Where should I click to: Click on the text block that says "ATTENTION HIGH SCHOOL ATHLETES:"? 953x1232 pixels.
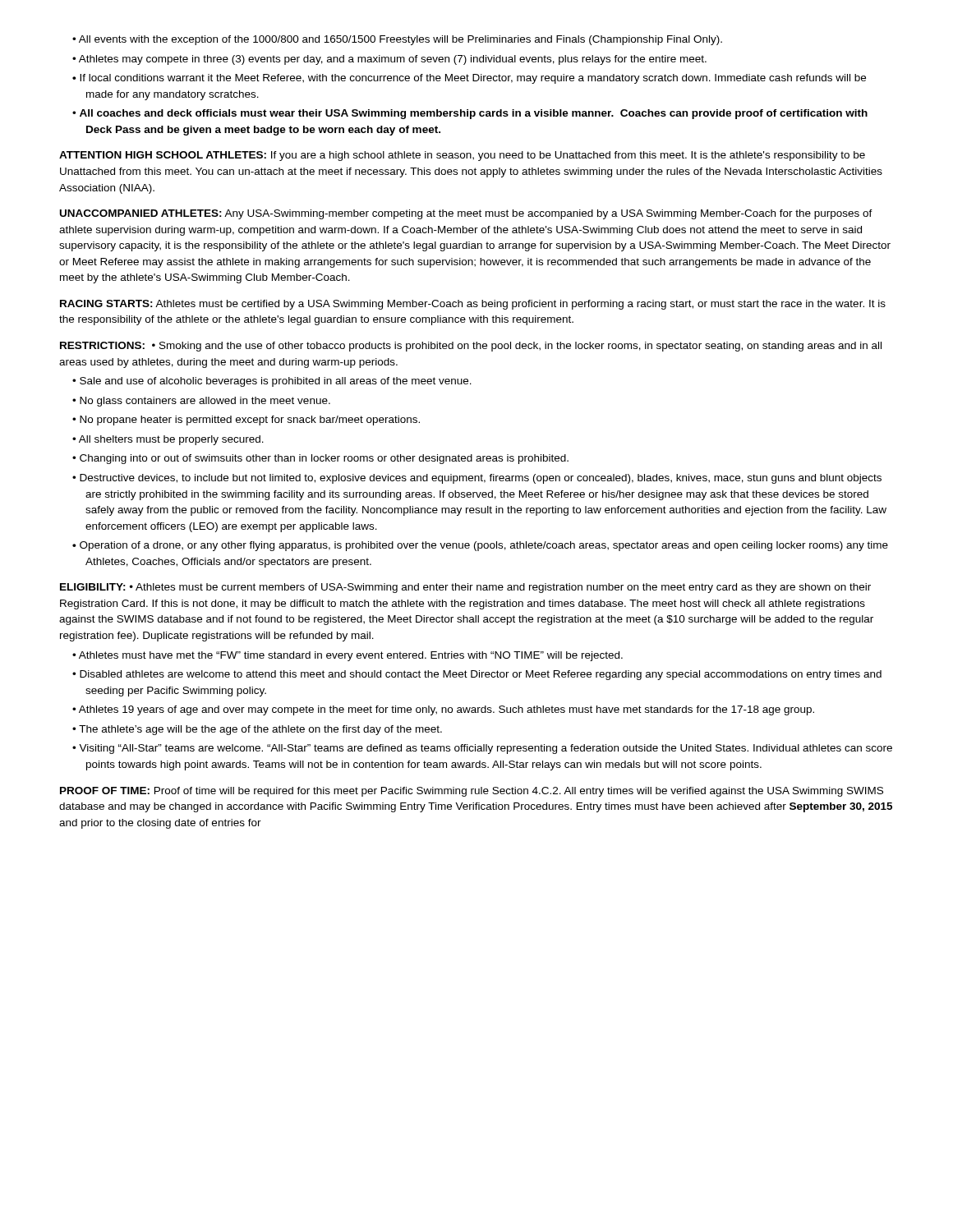[x=471, y=171]
